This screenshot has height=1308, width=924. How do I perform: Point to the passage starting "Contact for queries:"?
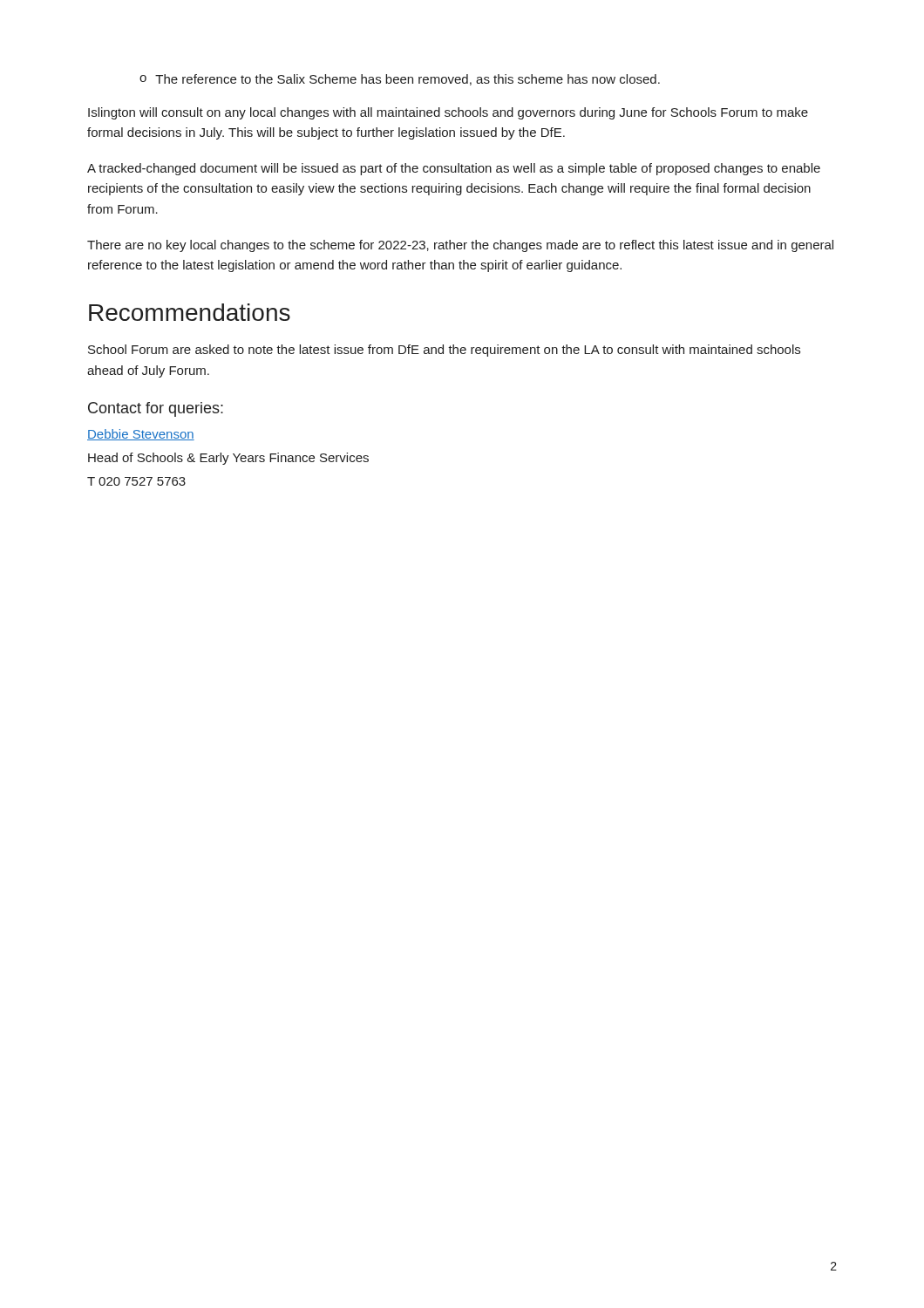click(156, 408)
